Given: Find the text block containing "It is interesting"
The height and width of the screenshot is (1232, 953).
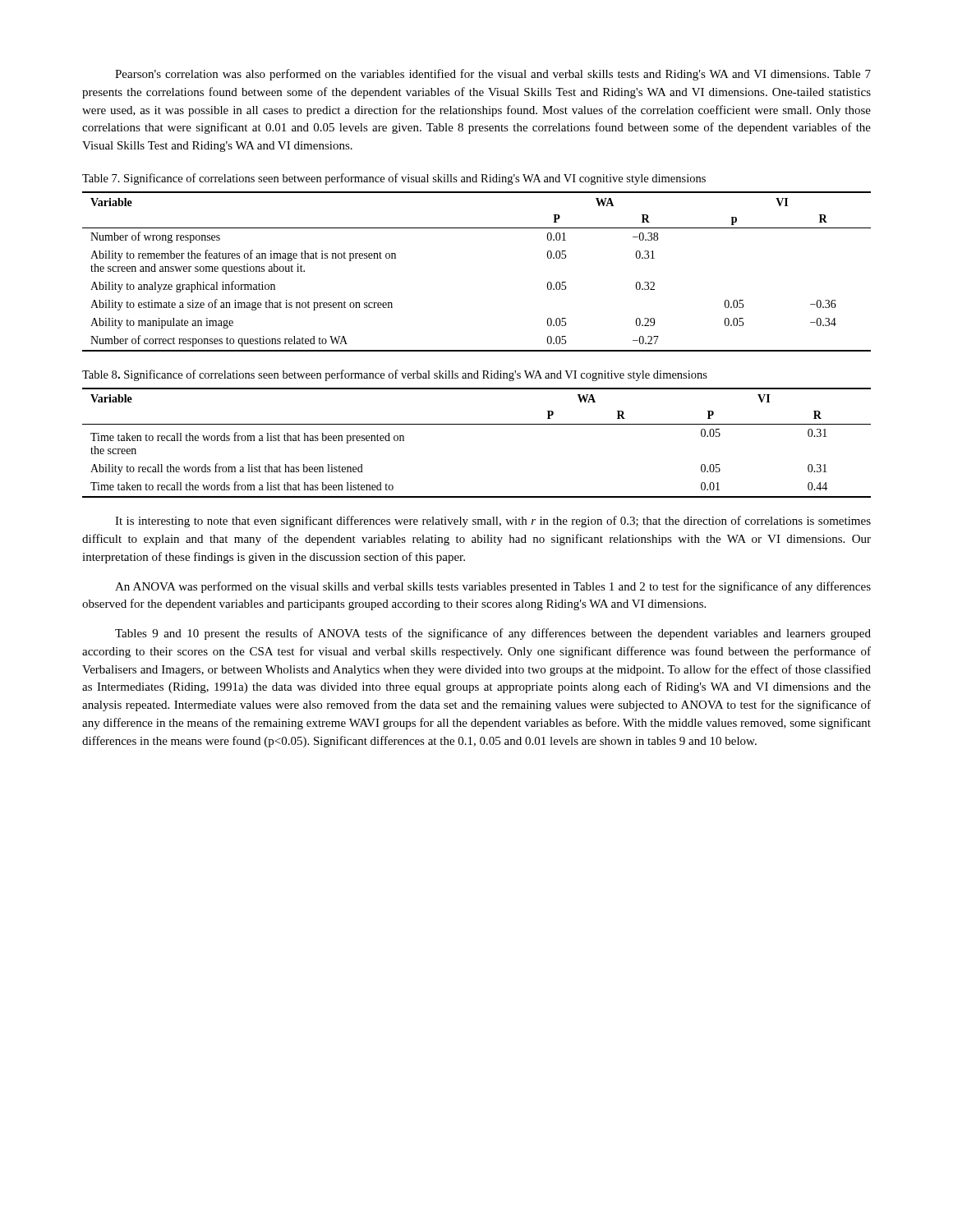Looking at the screenshot, I should coord(476,540).
